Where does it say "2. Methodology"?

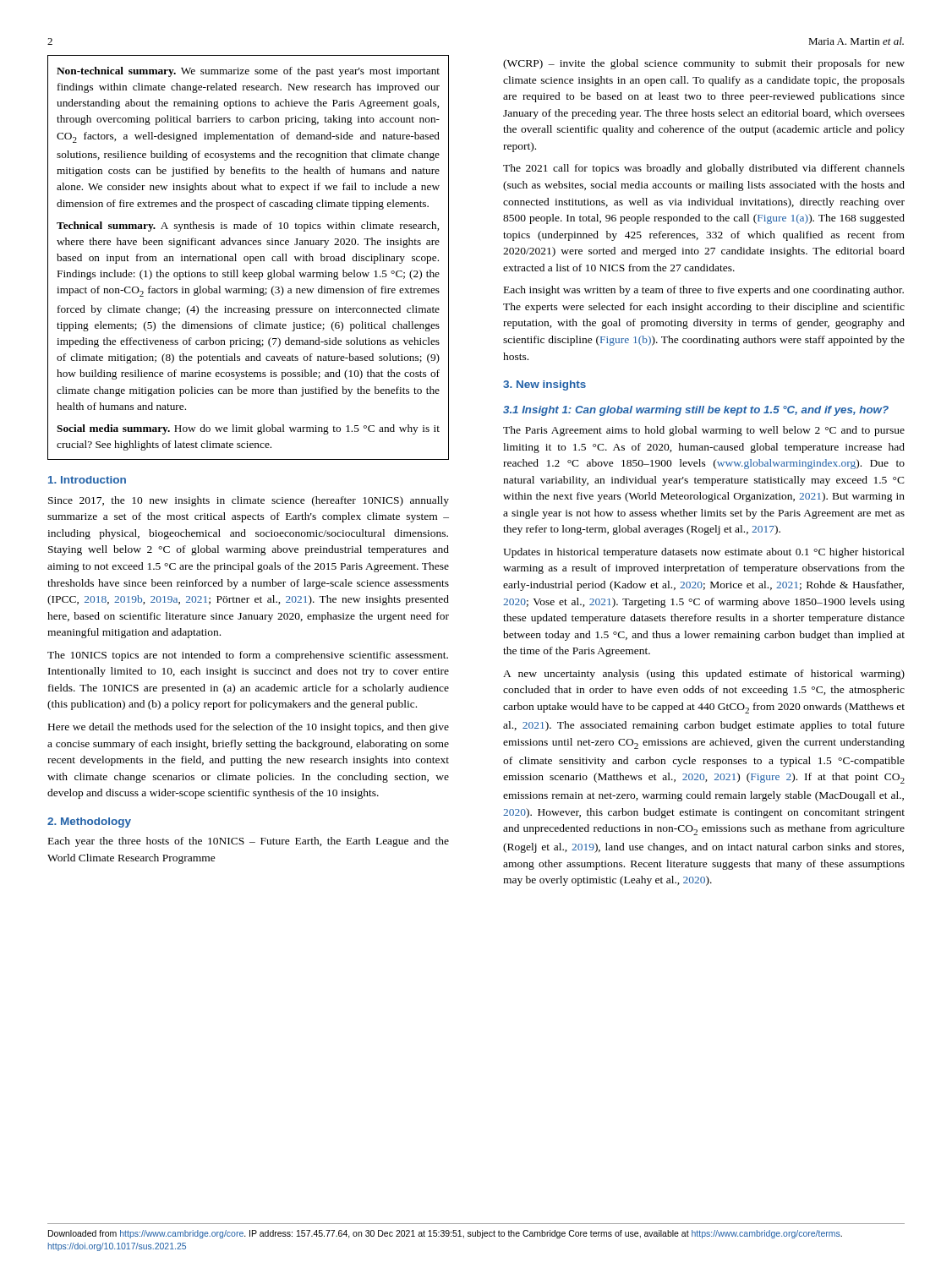pos(89,821)
